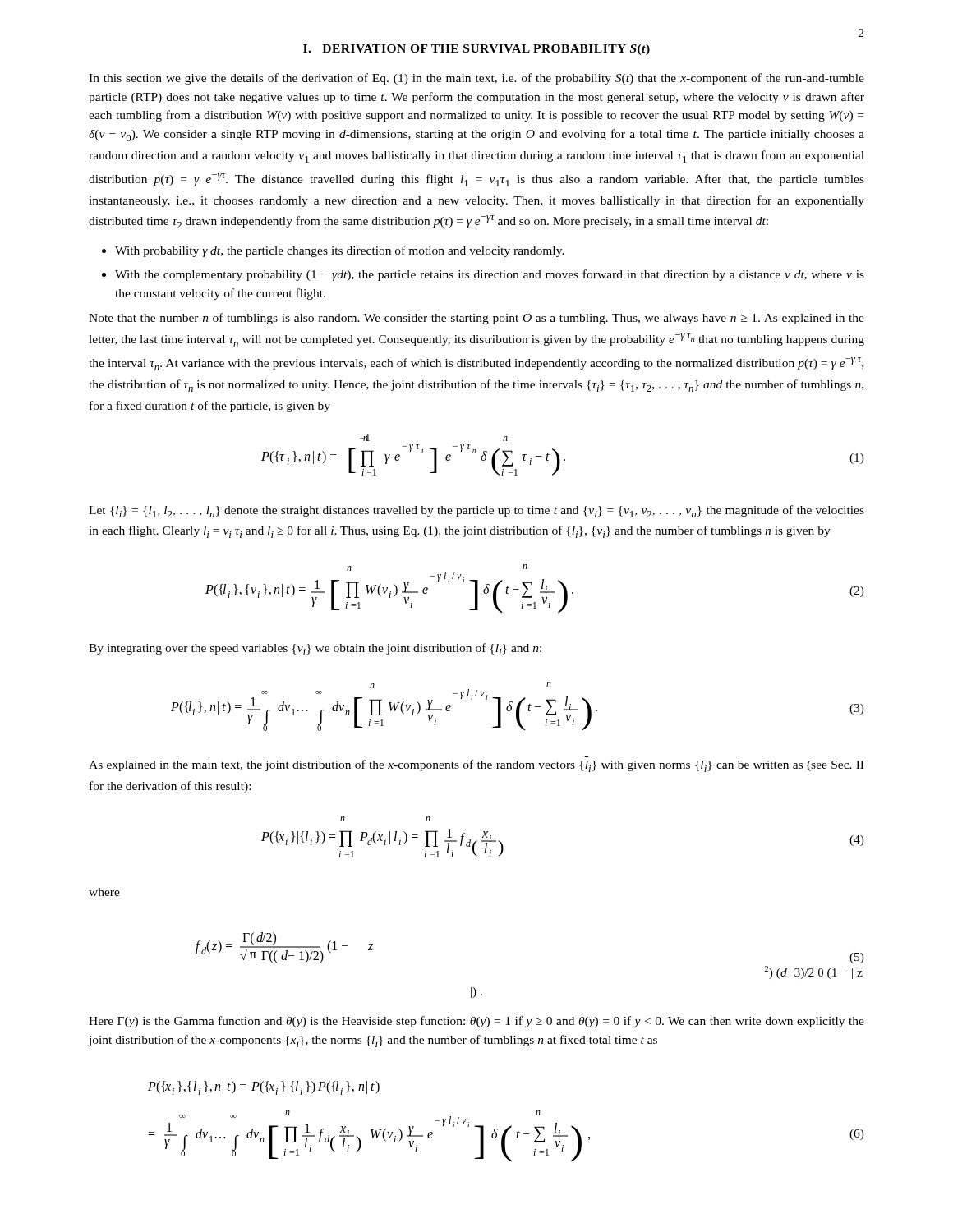Viewport: 953px width, 1232px height.
Task: Point to the region starting "As explained in the main text, the joint"
Action: click(476, 775)
